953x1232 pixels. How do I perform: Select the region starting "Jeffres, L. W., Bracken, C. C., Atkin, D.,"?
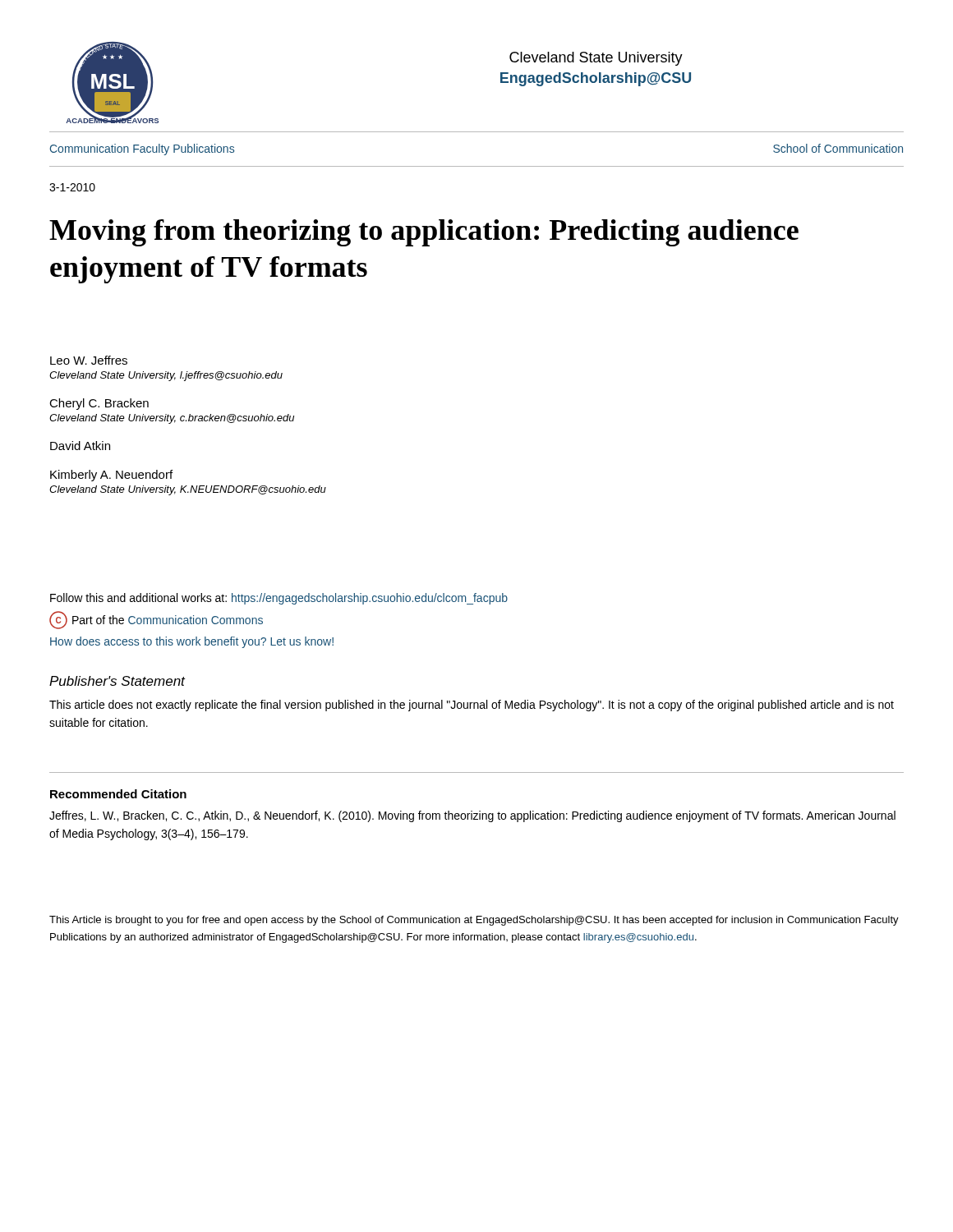pyautogui.click(x=473, y=825)
